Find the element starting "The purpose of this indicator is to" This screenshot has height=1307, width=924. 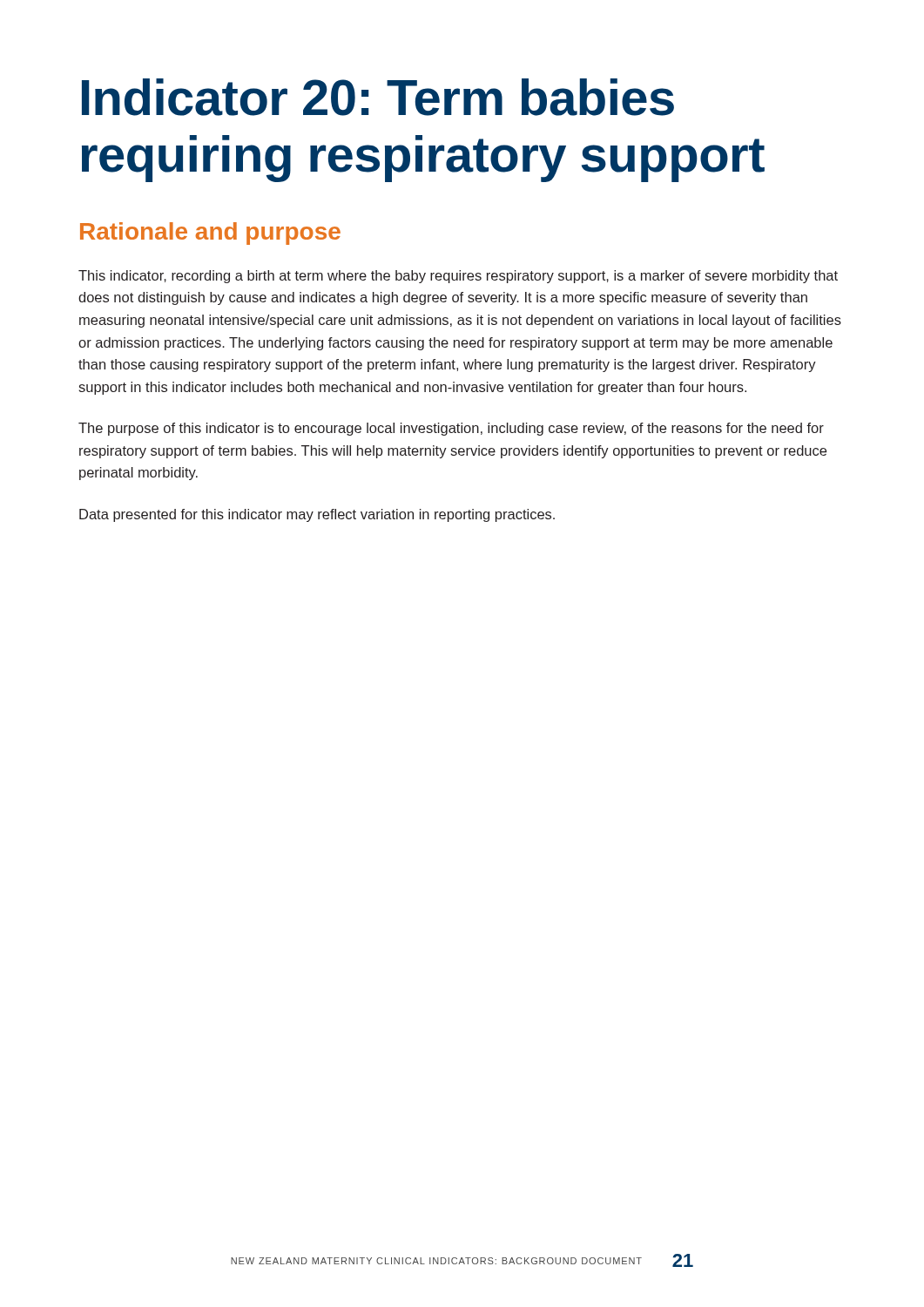pos(462,451)
